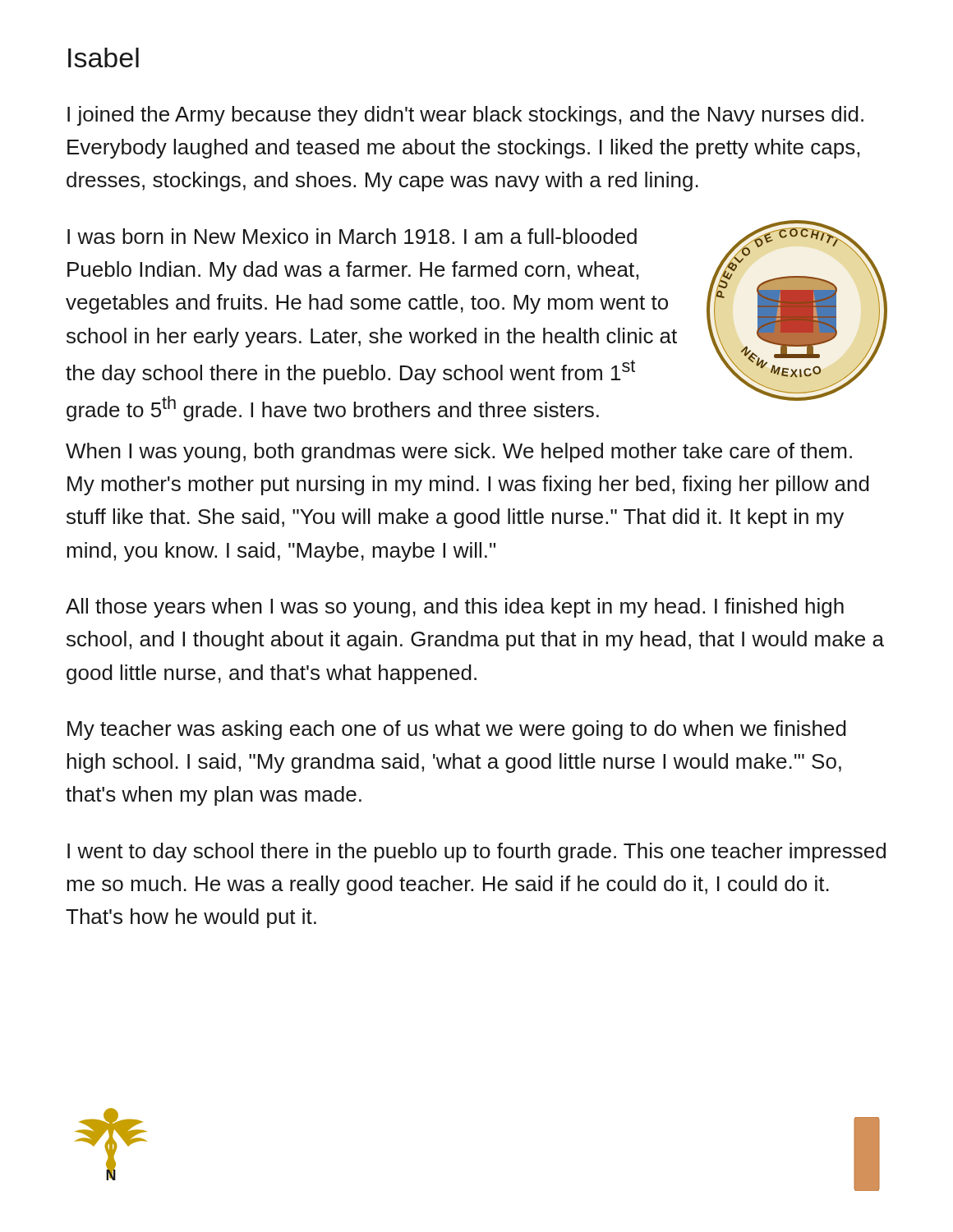This screenshot has width=953, height=1232.
Task: Point to the text block starting "I went to day school there in the"
Action: (476, 884)
